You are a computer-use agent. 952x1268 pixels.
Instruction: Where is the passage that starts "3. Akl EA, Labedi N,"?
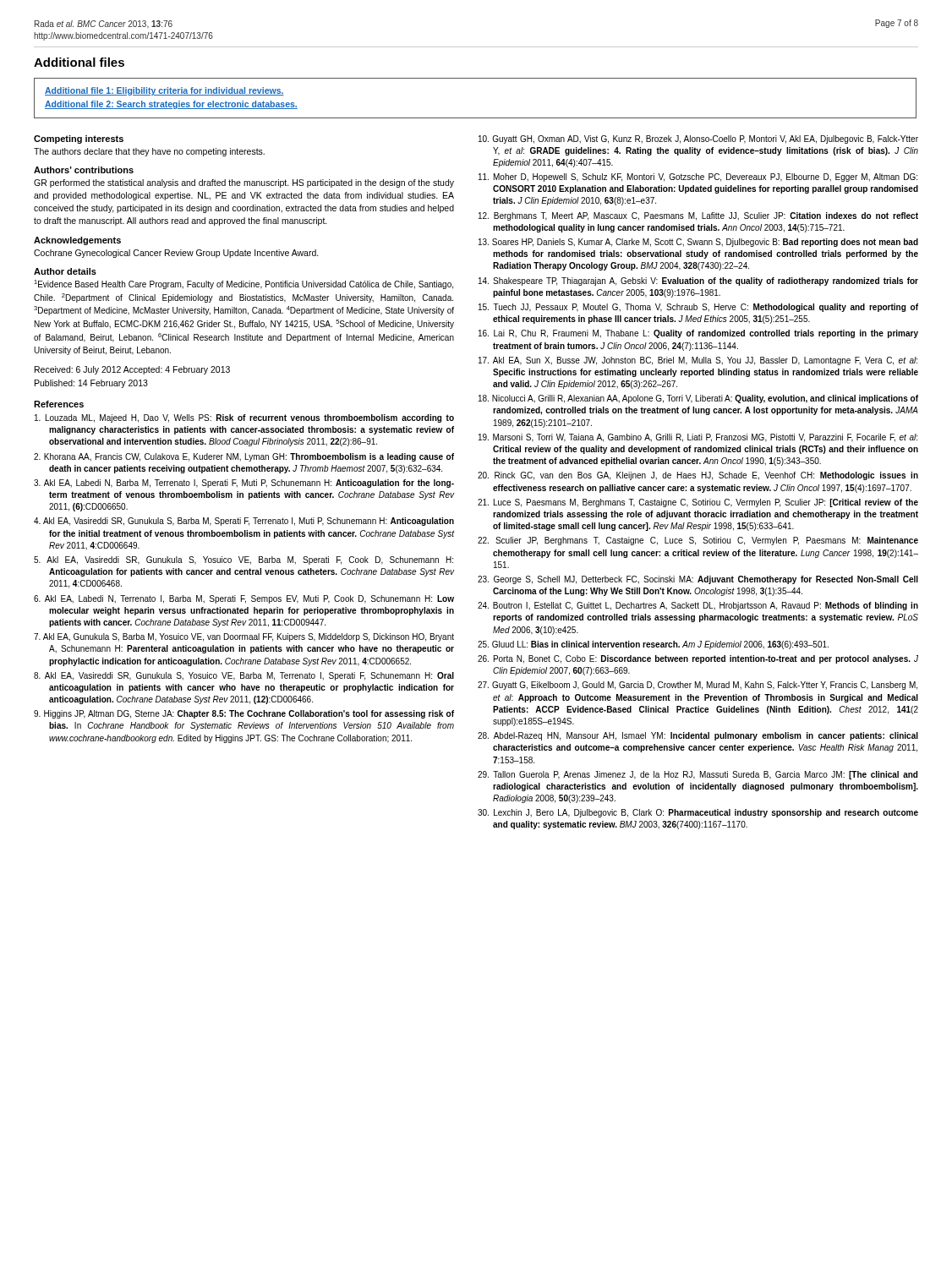(244, 495)
